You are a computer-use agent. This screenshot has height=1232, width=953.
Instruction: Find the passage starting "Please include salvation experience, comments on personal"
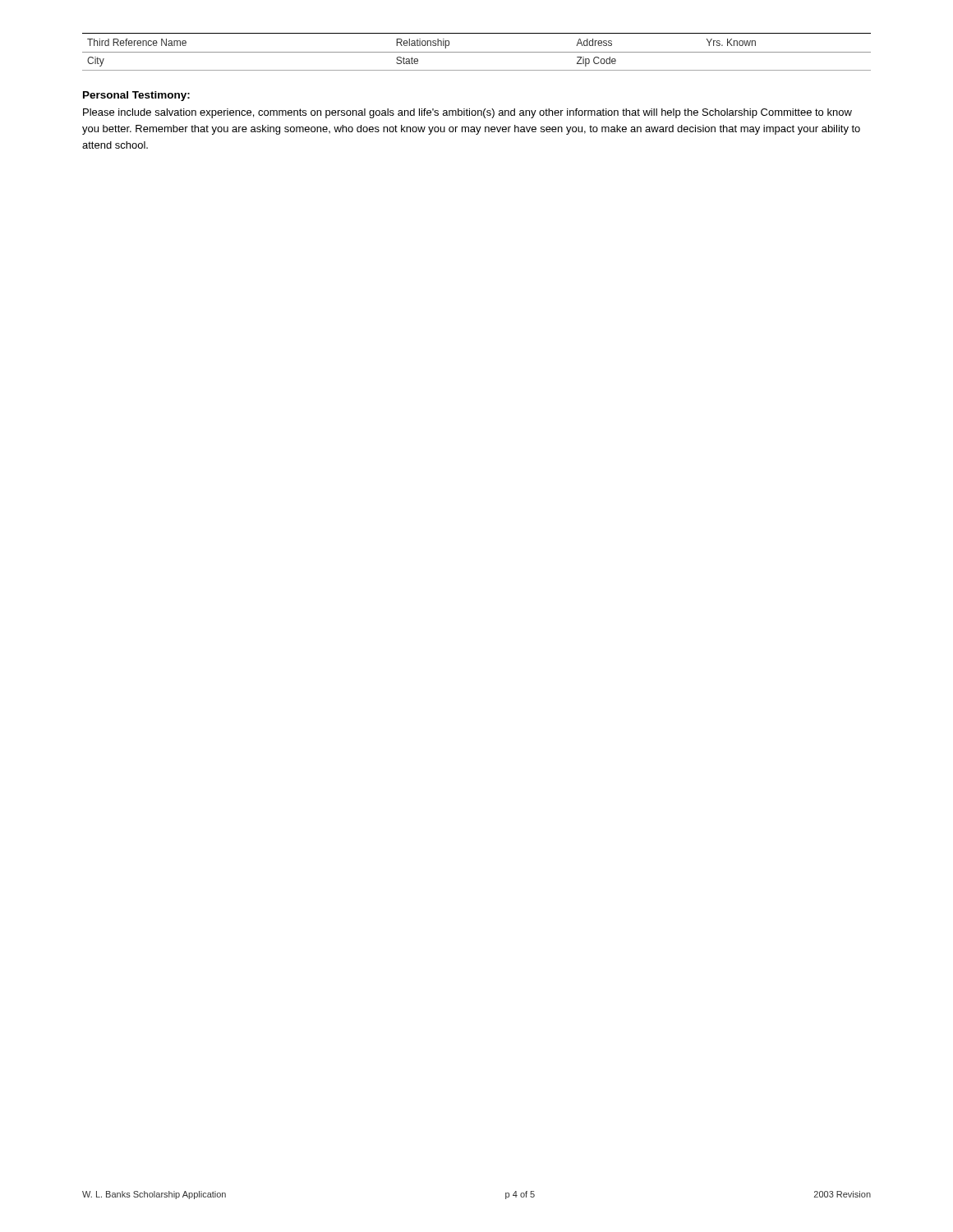pyautogui.click(x=476, y=129)
